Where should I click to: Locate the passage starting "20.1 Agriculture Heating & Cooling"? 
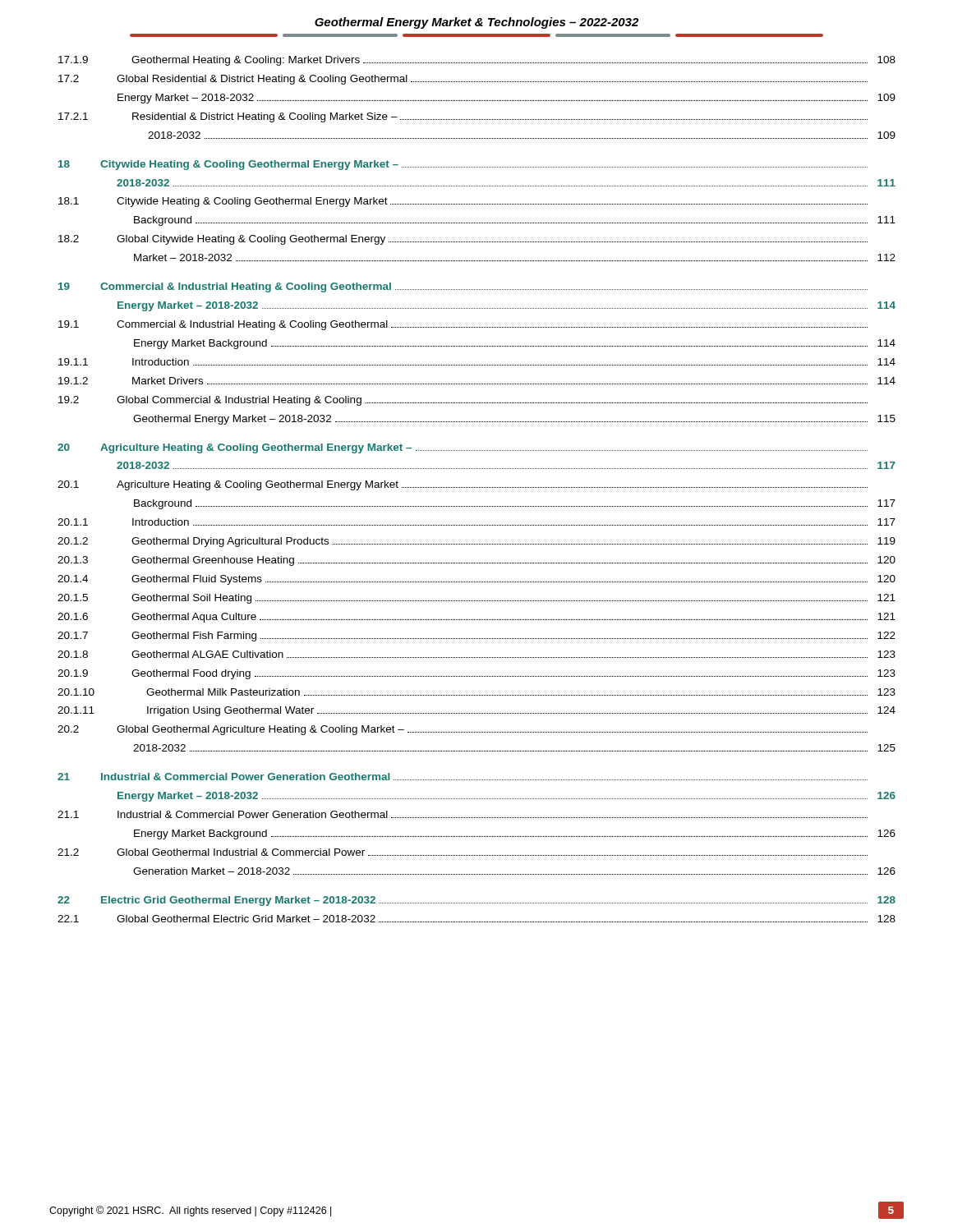[x=464, y=485]
